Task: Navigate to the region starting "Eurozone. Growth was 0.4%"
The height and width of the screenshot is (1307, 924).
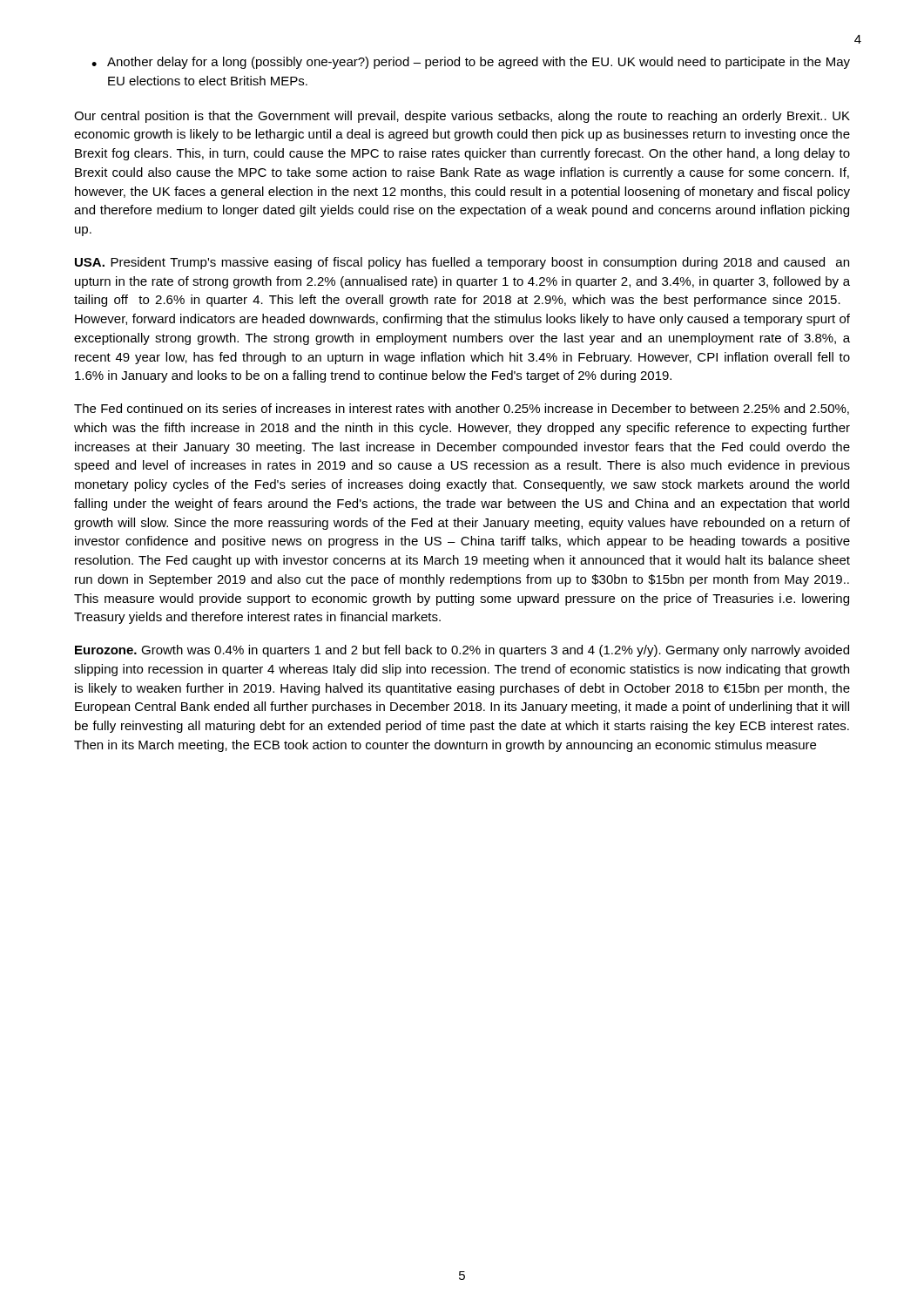Action: [462, 697]
